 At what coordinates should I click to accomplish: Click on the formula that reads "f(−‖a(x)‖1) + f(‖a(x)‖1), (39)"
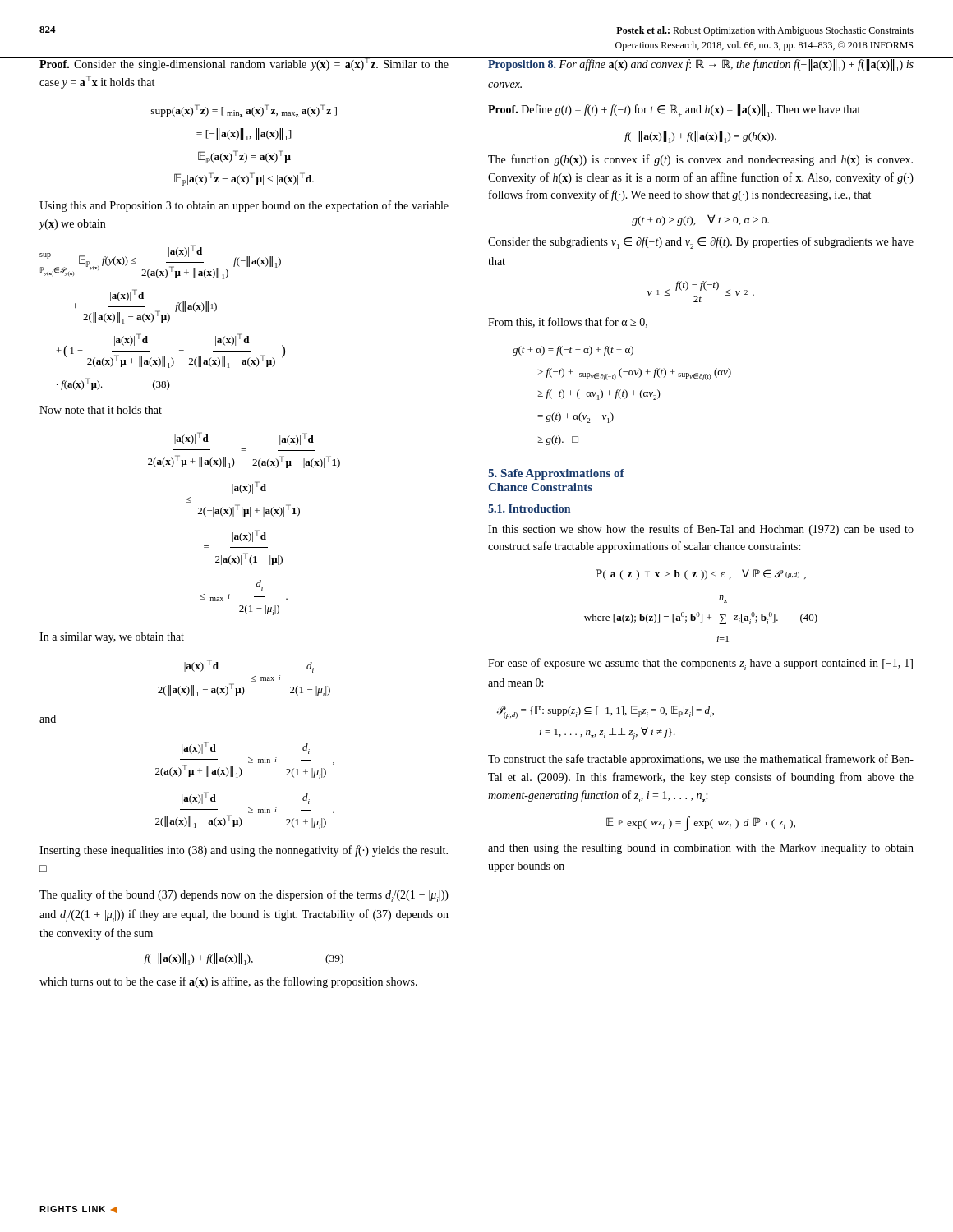click(244, 959)
